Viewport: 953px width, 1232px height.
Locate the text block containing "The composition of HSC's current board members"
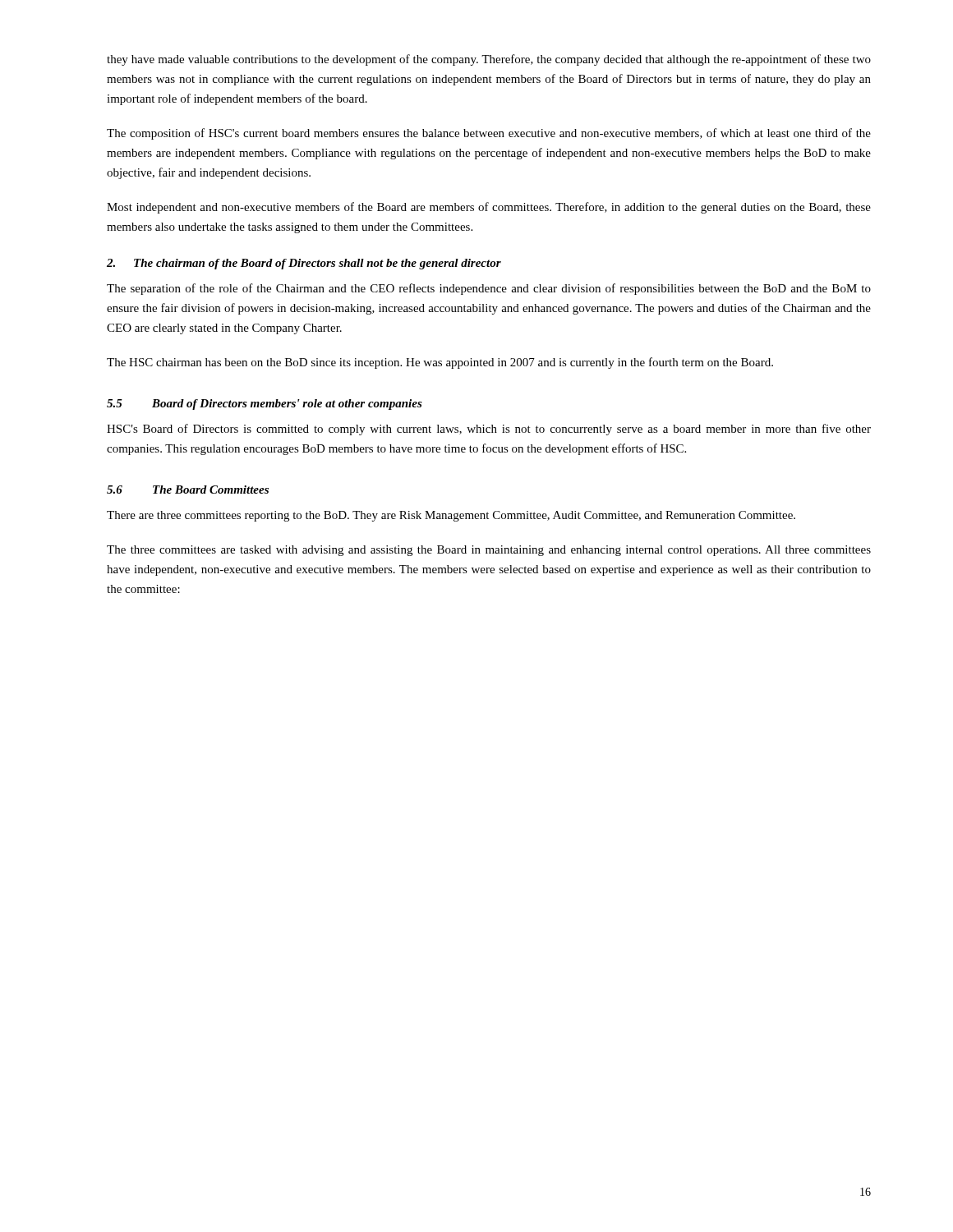pos(489,153)
